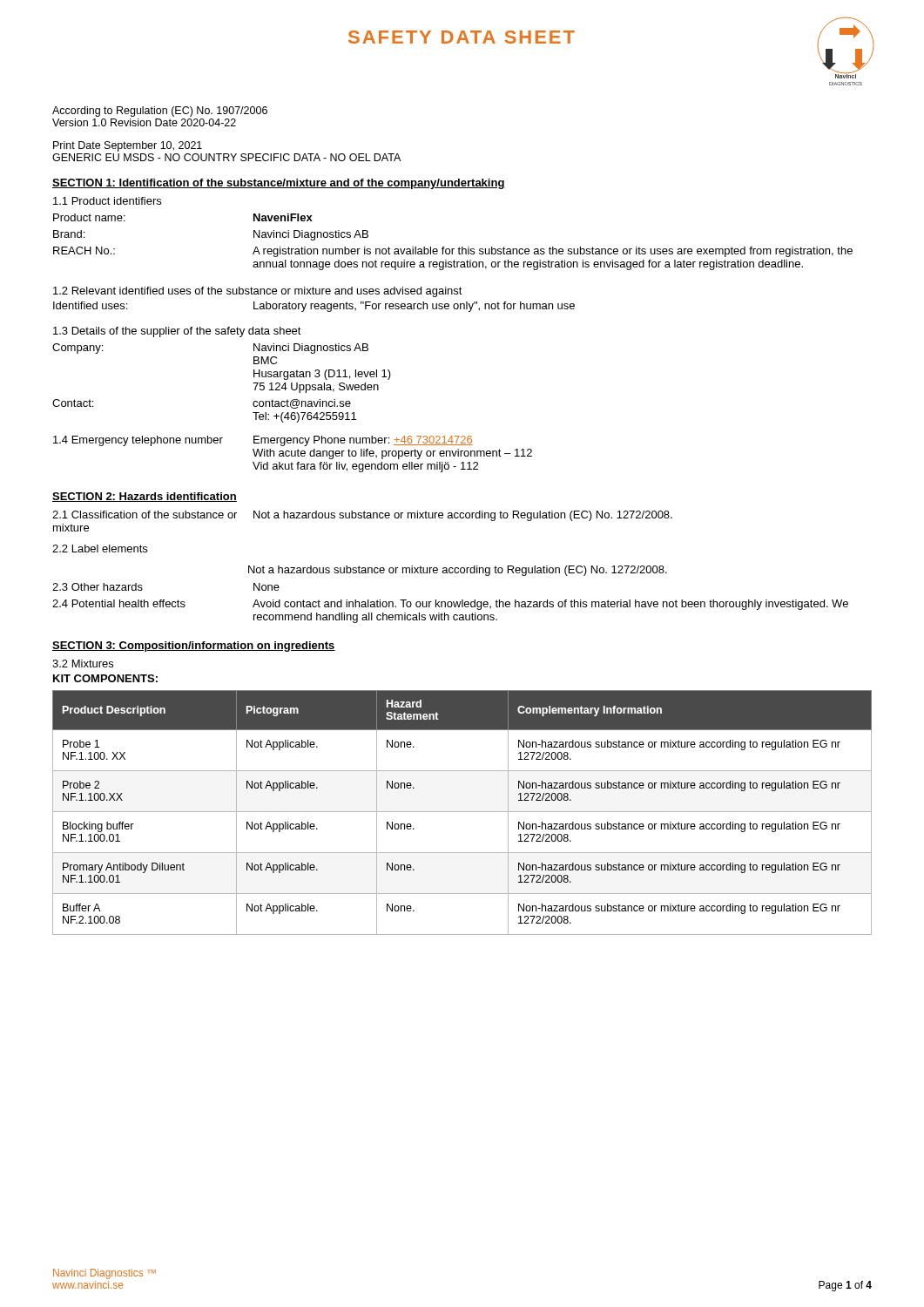Screen dimensions: 1307x924
Task: Select the region starting "2 Label elements"
Action: (100, 549)
